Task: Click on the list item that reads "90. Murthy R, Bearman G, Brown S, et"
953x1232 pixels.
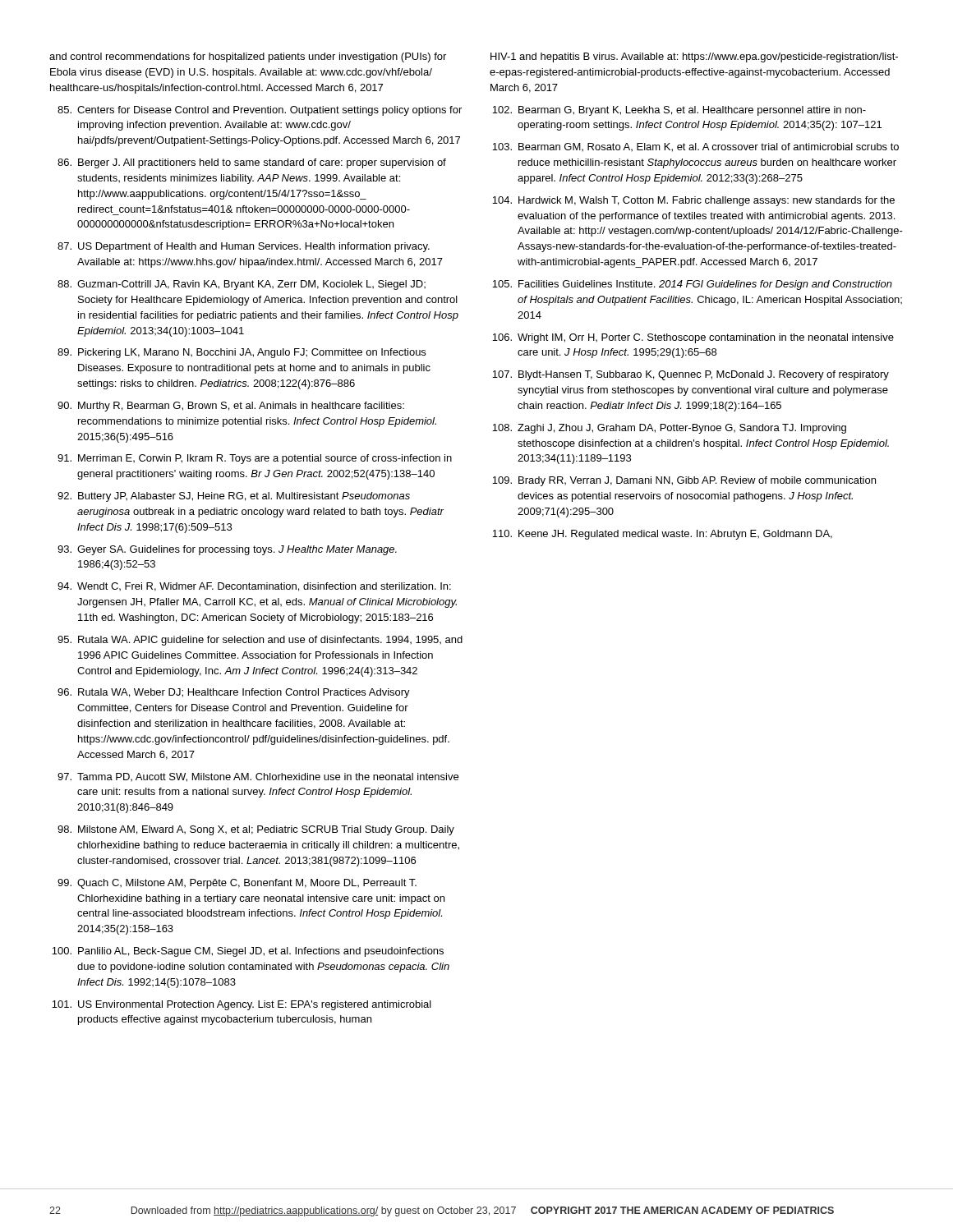Action: (x=256, y=421)
